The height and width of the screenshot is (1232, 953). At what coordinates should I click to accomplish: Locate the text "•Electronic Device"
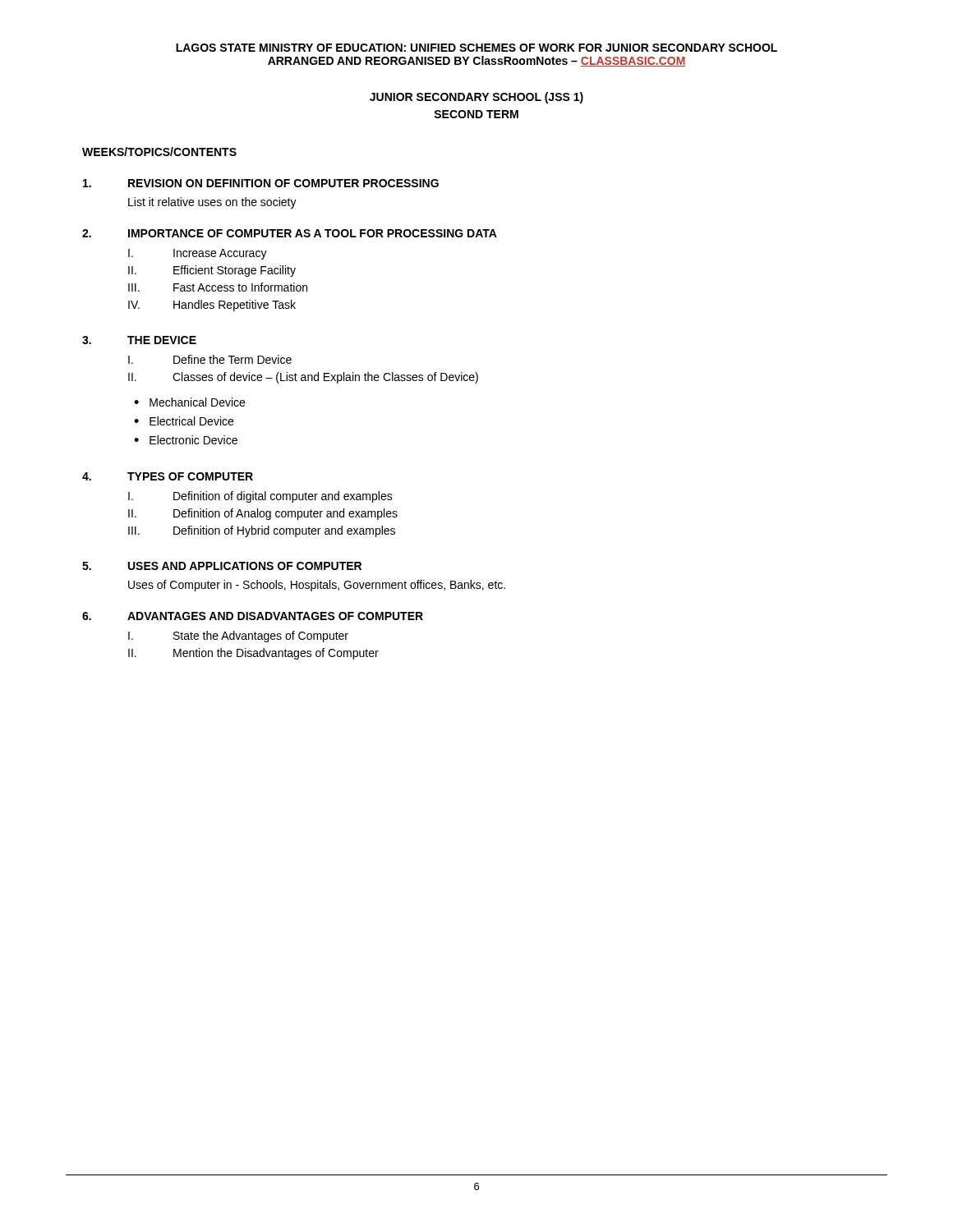[186, 440]
